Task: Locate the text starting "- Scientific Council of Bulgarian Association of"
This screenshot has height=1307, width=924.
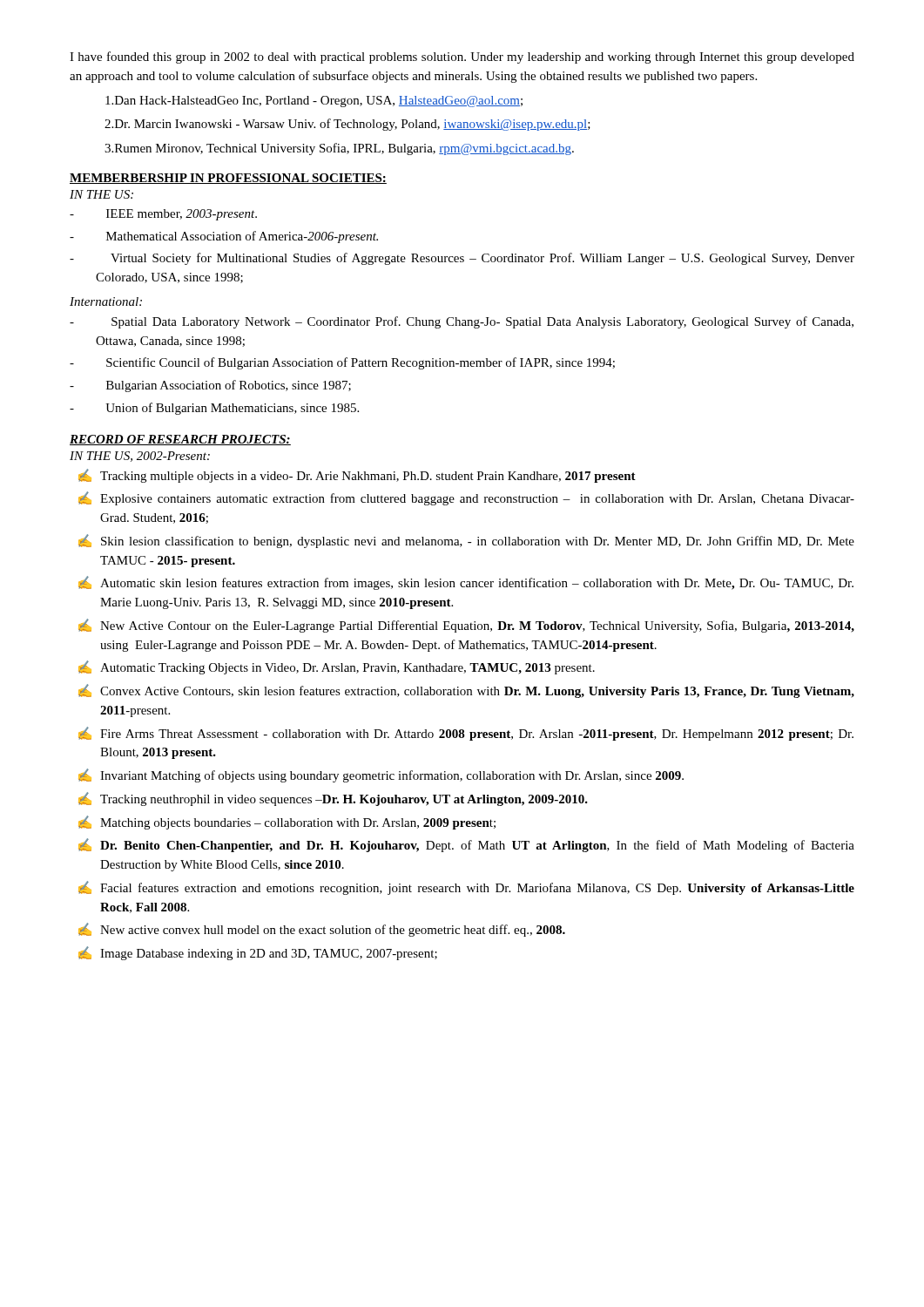Action: pyautogui.click(x=343, y=363)
